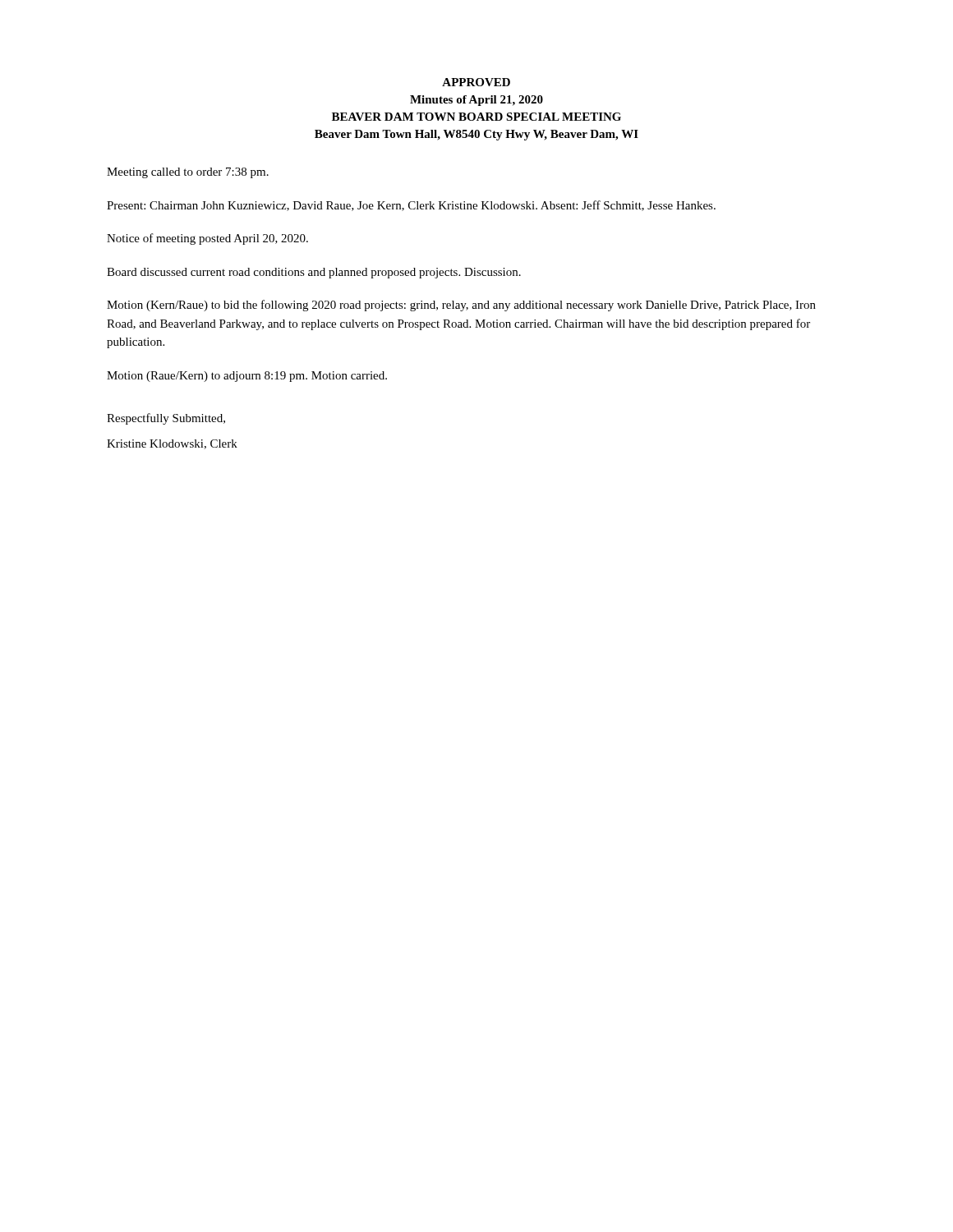Find the text block that reads "Motion (Raue/Kern) to"

[247, 375]
